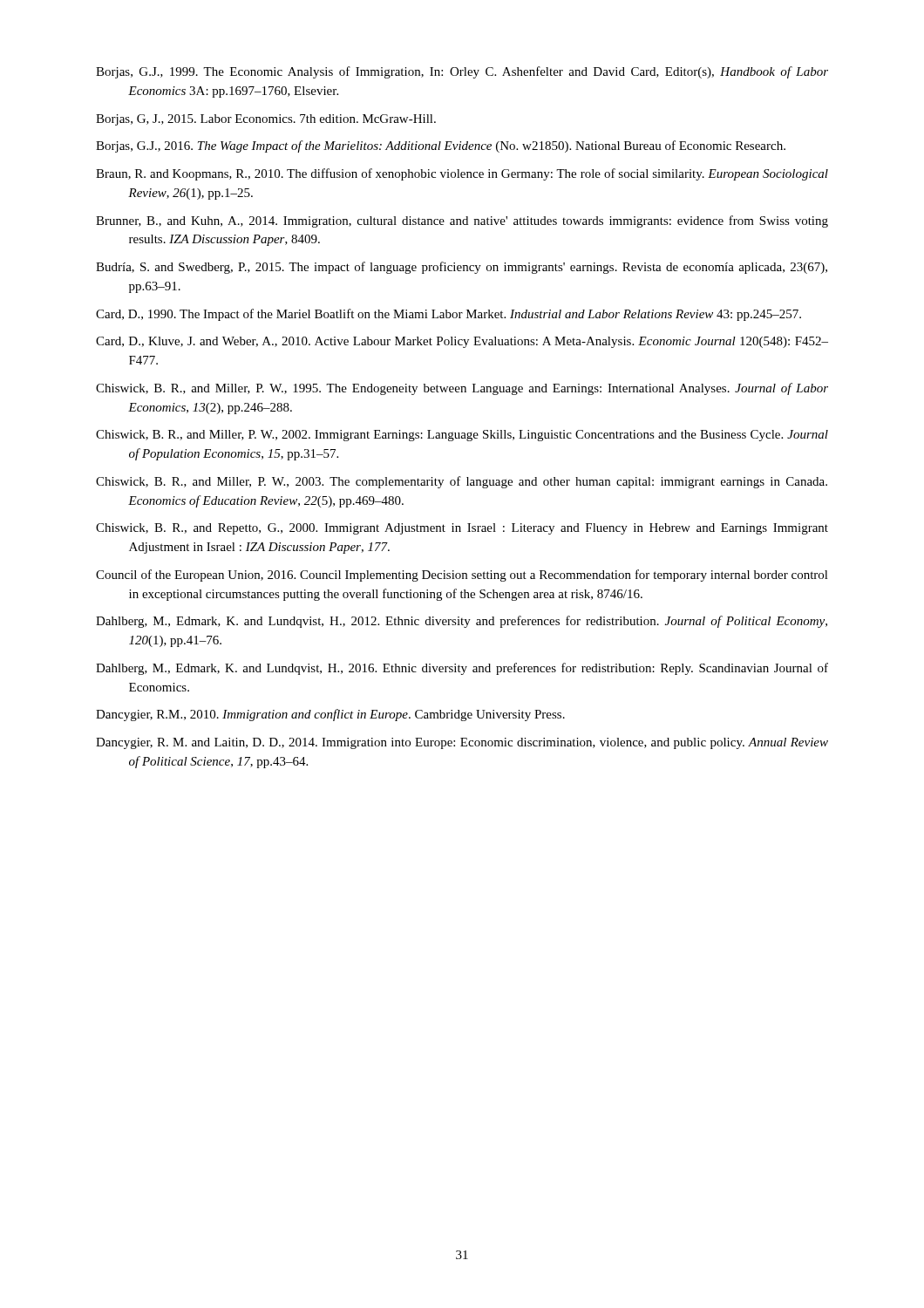
Task: Locate the element starting "Borjas, G, J., 2015. Labor Economics. 7th"
Action: click(x=266, y=118)
